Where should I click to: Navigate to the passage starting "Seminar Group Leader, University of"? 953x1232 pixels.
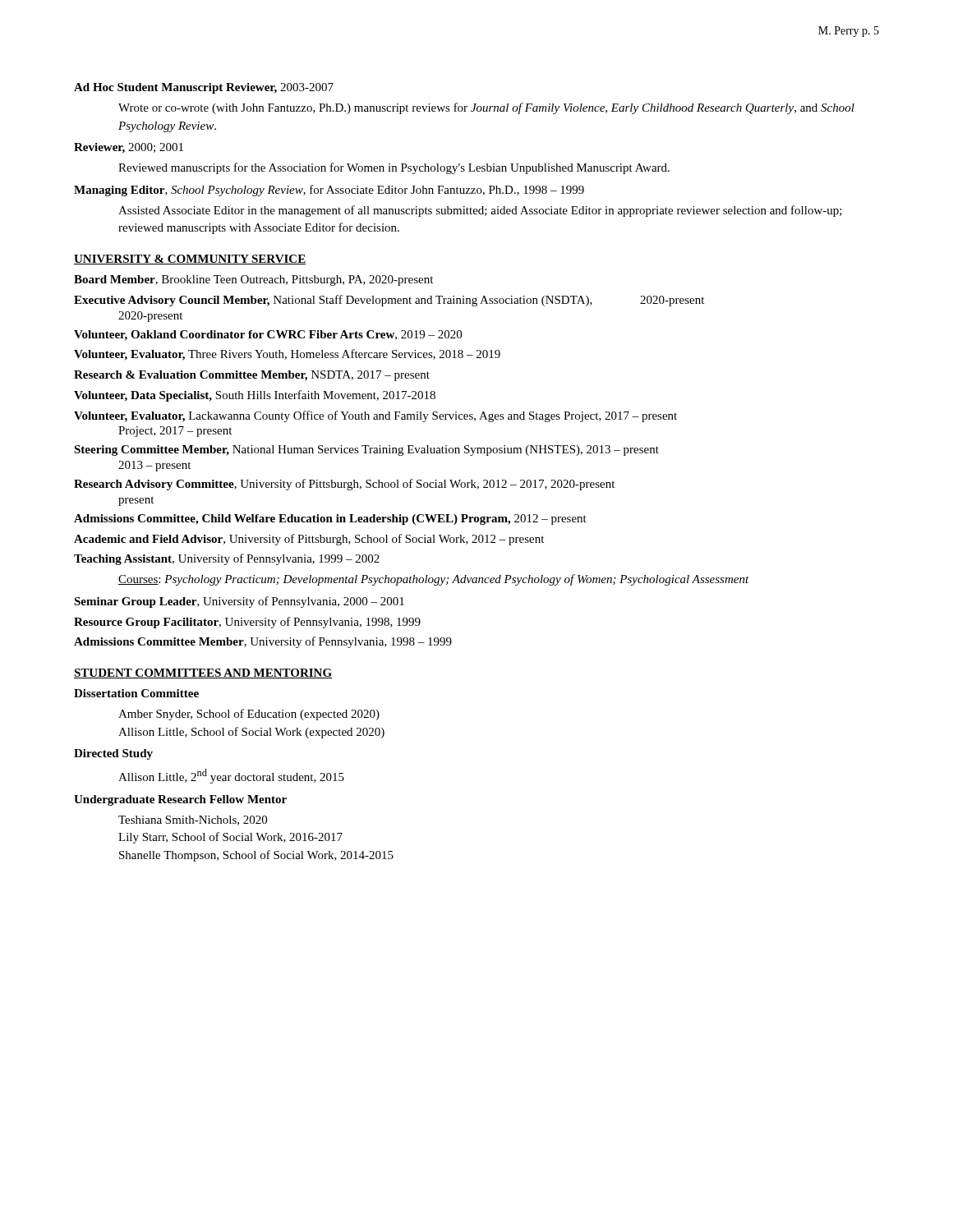click(239, 601)
